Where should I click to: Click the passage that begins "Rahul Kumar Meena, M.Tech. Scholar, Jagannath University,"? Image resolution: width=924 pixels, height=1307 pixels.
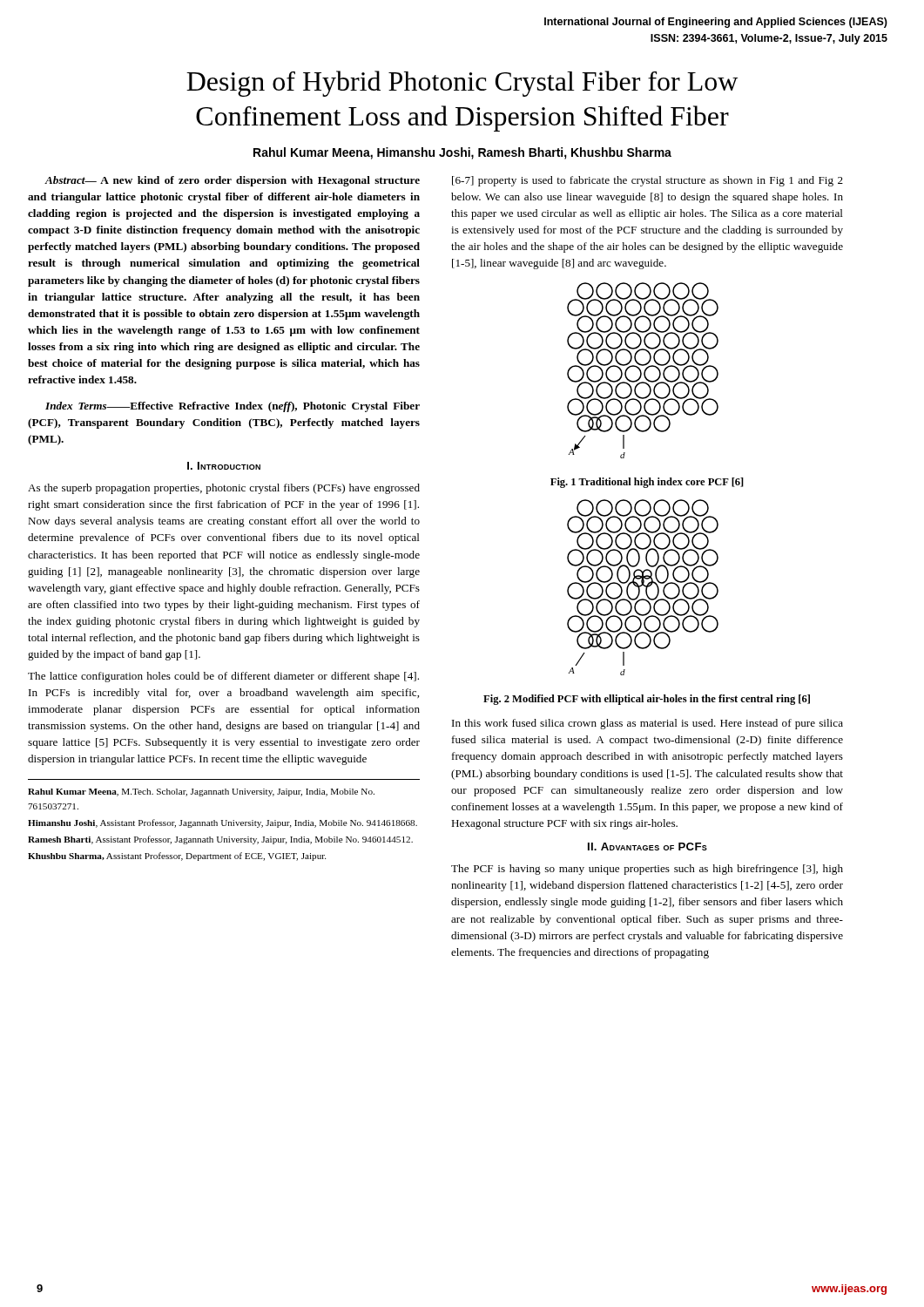[x=224, y=824]
